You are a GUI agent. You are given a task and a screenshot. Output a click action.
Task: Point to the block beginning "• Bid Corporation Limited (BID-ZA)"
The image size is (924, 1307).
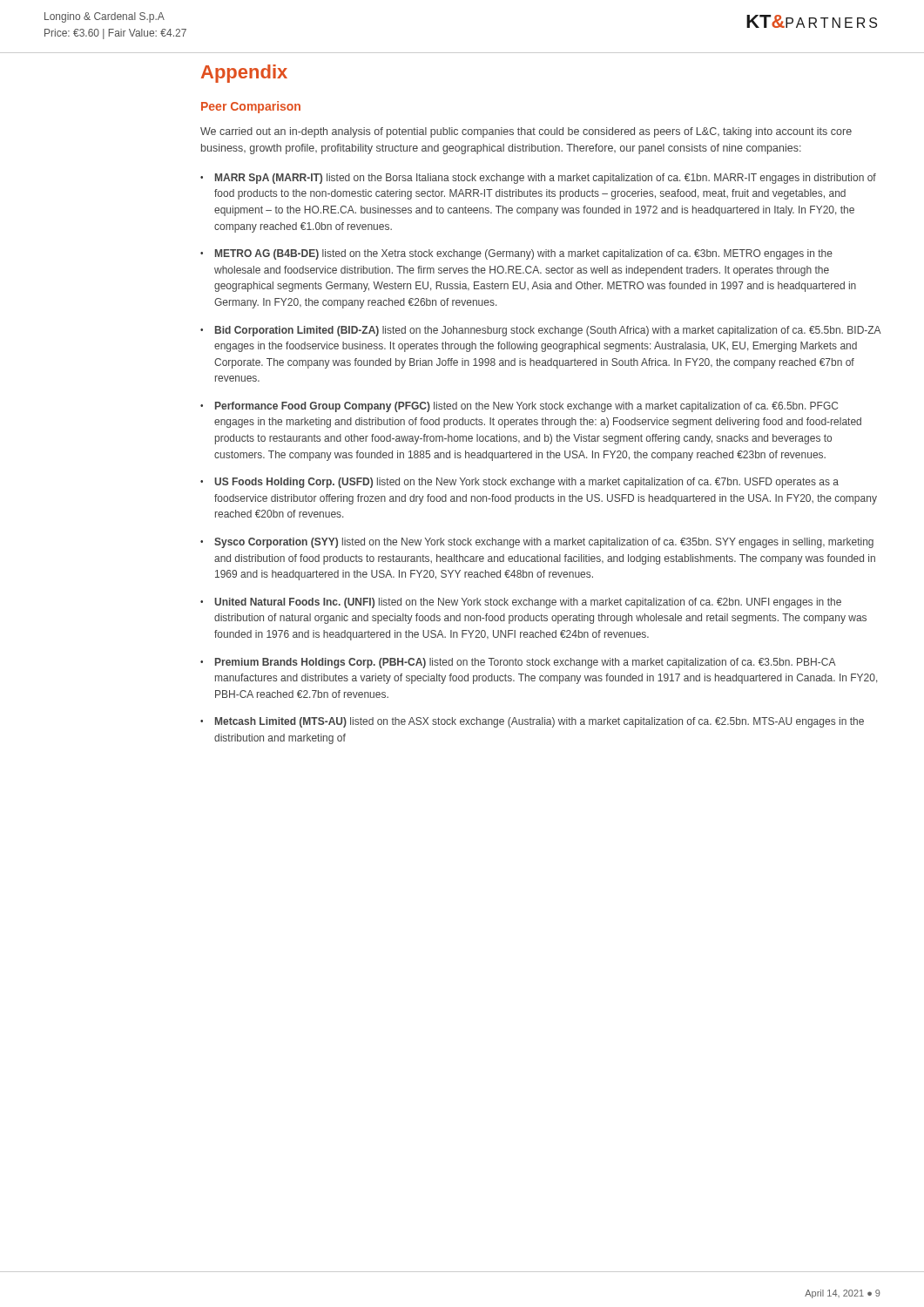(540, 354)
